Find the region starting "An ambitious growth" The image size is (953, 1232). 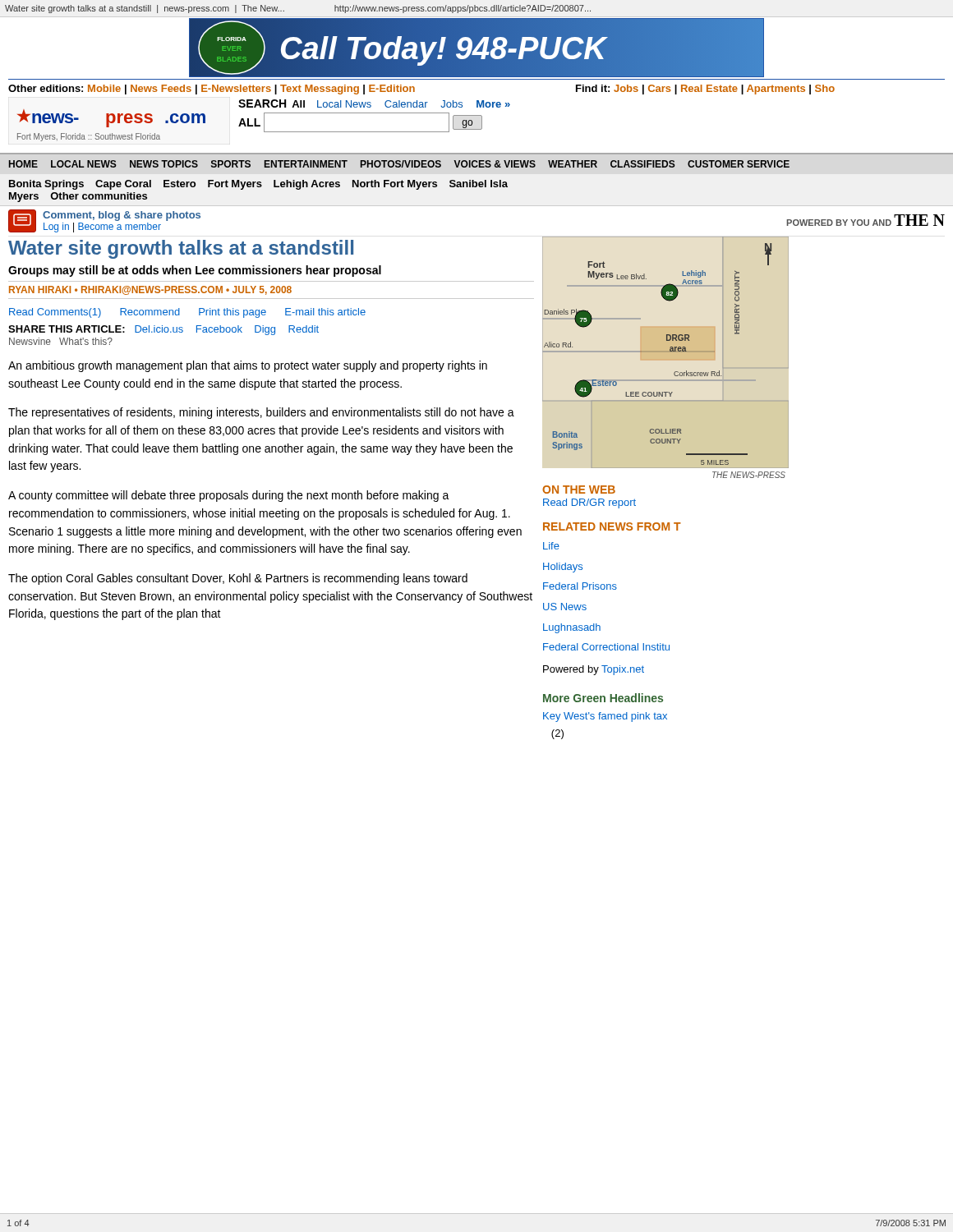pyautogui.click(x=248, y=374)
